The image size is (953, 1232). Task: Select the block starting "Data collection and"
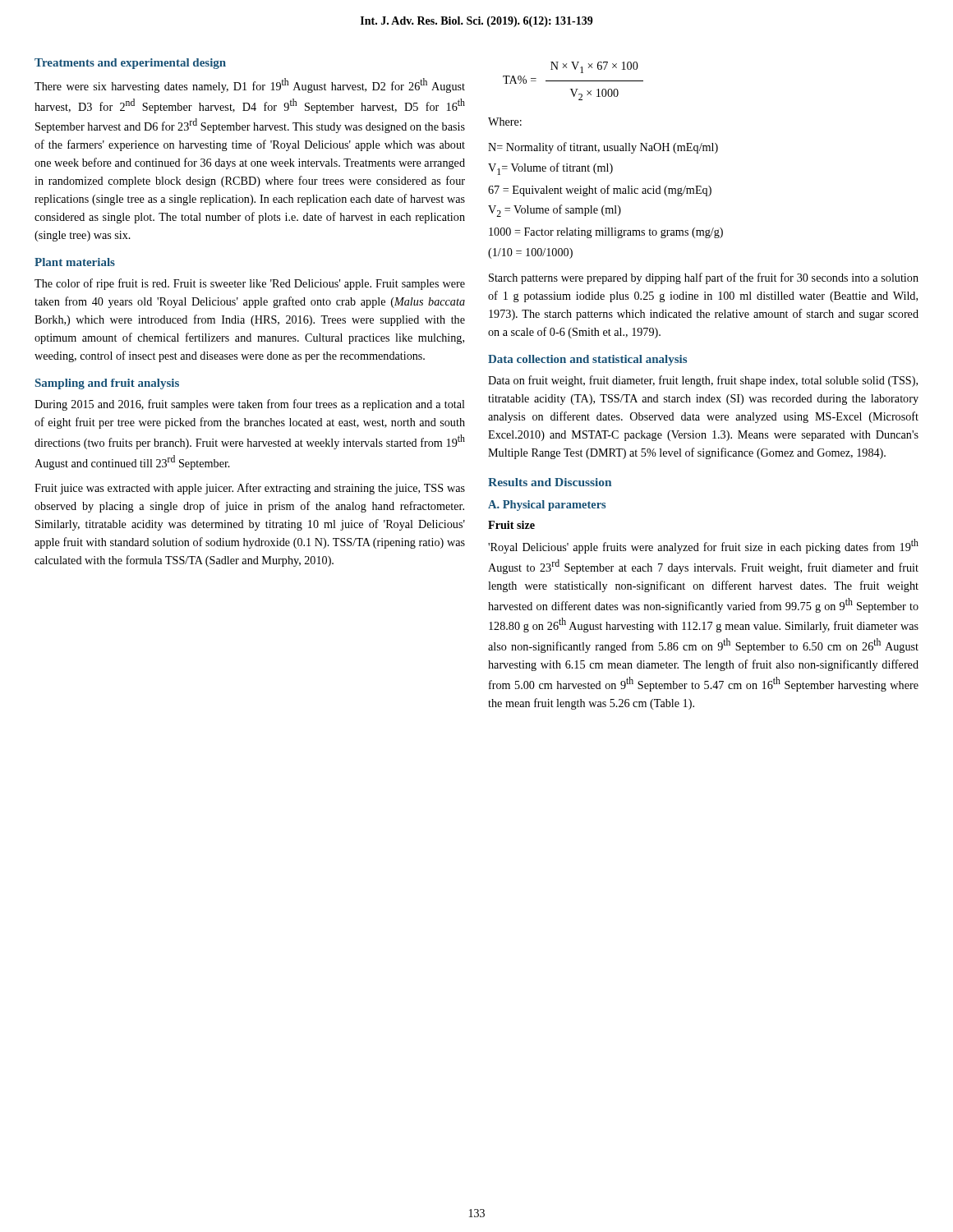click(x=588, y=359)
